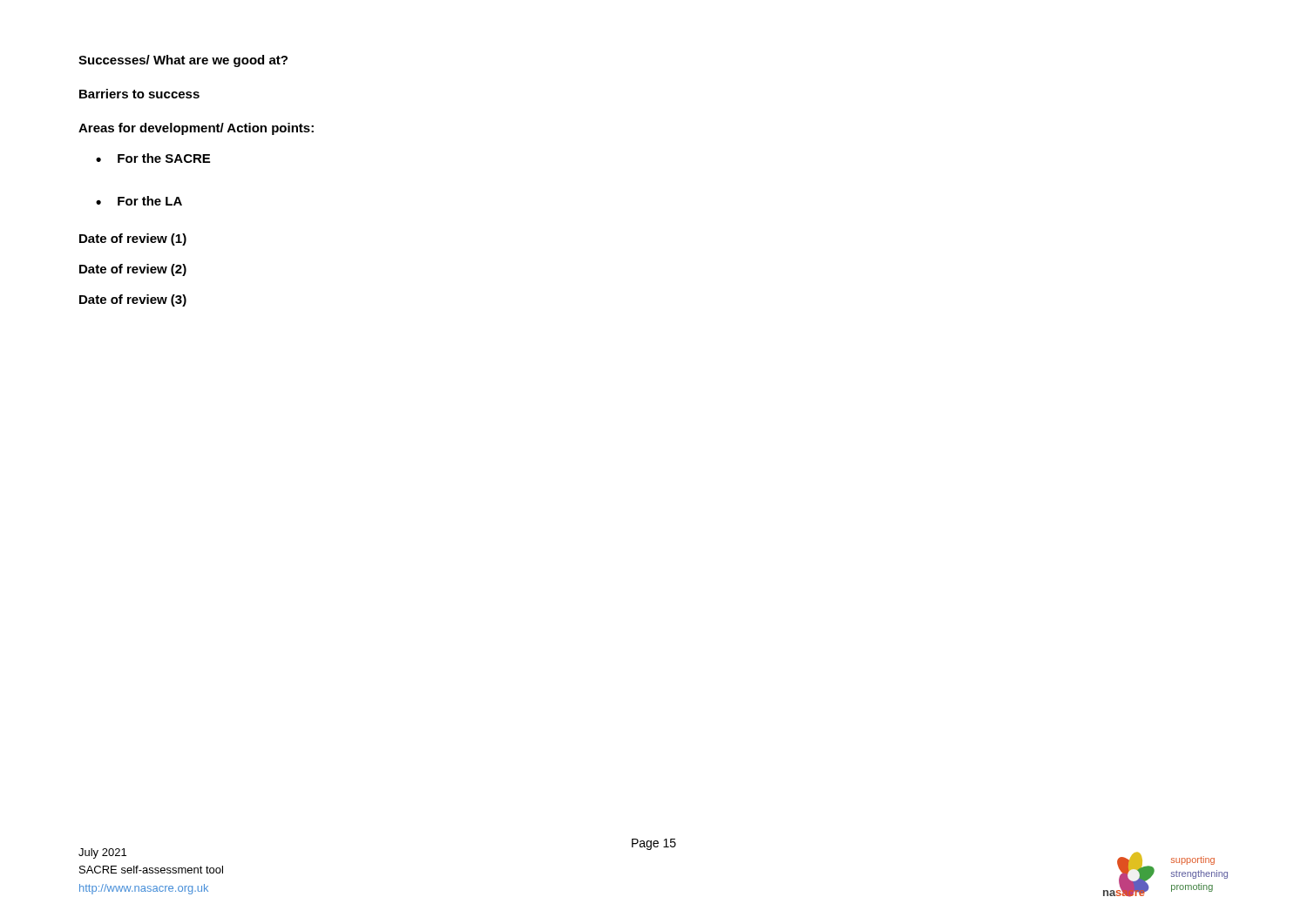Viewport: 1307px width, 924px height.
Task: Point to the region starting "Successes/ What are we good"
Action: [183, 60]
